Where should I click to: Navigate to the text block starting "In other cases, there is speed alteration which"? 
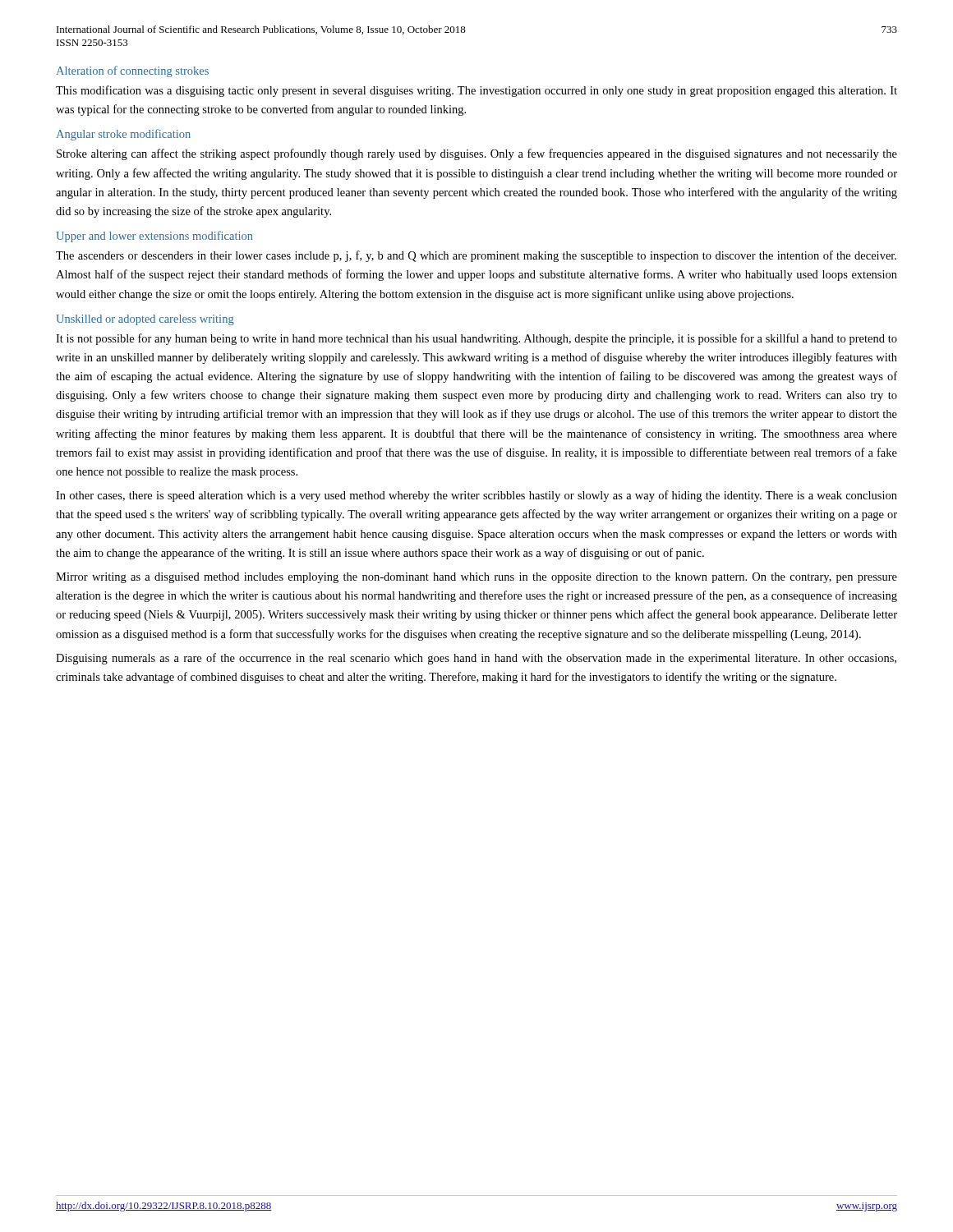point(476,524)
